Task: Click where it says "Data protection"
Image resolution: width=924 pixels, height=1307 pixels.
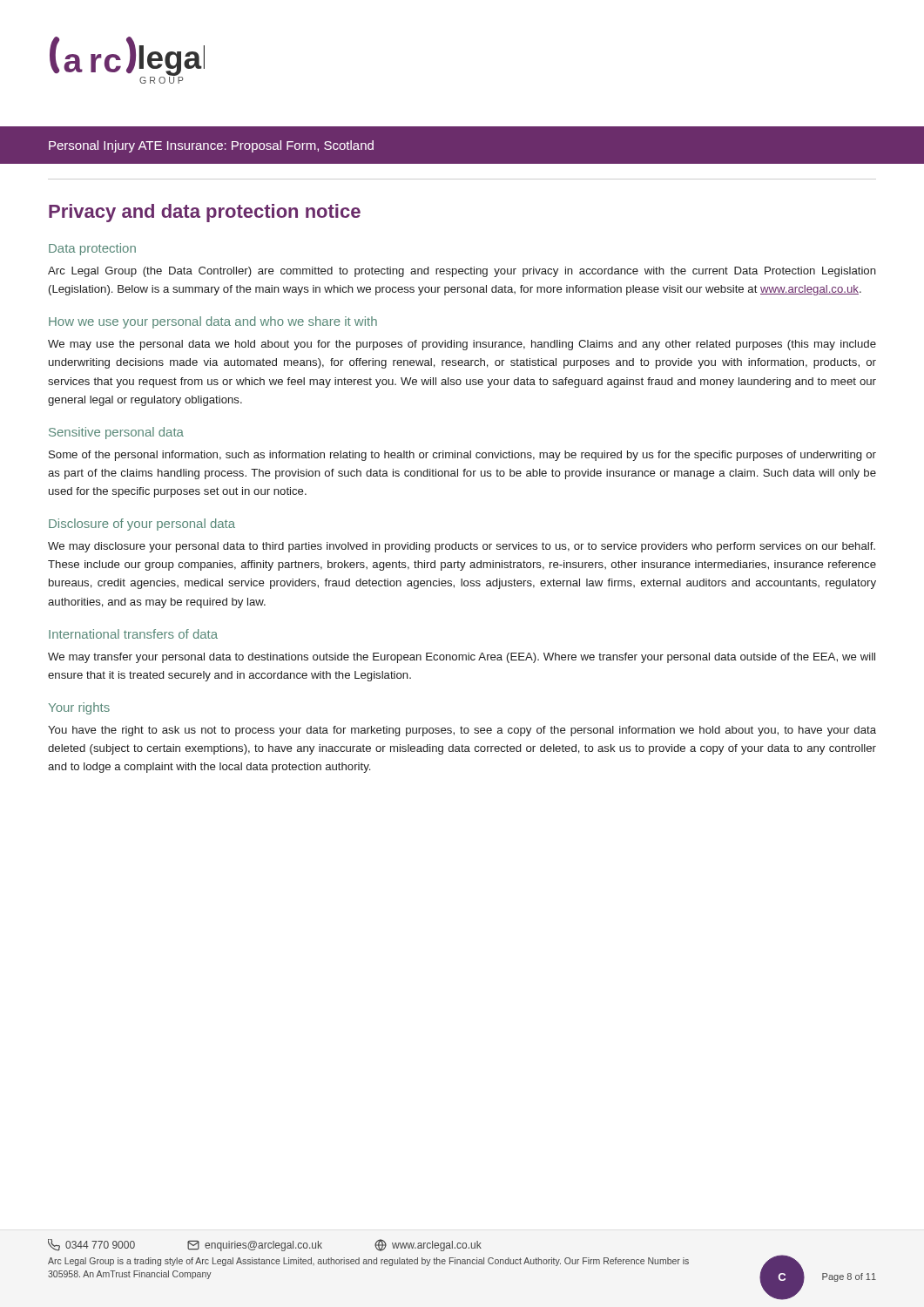Action: (x=92, y=248)
